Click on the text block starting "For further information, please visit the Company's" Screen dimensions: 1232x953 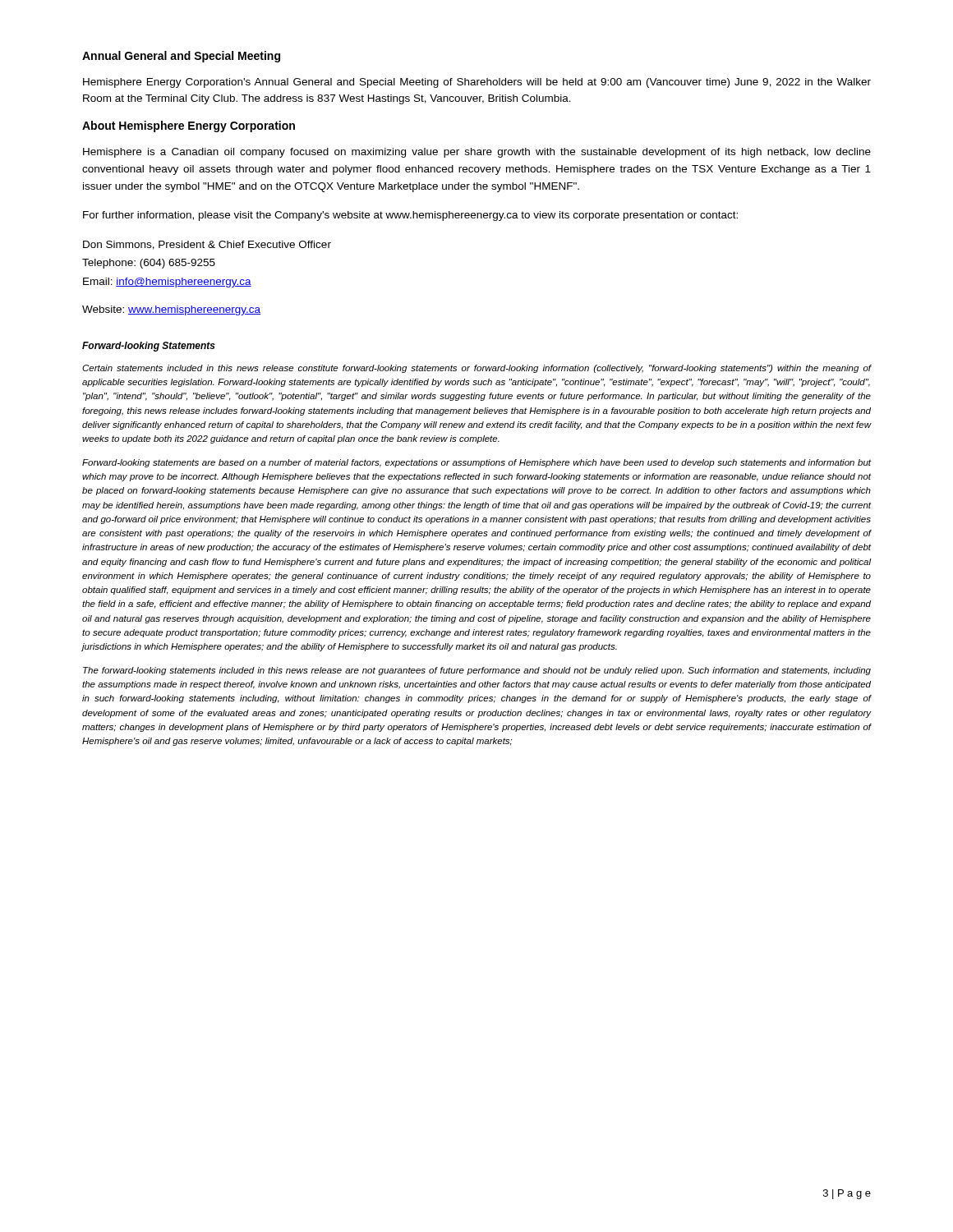pos(476,215)
